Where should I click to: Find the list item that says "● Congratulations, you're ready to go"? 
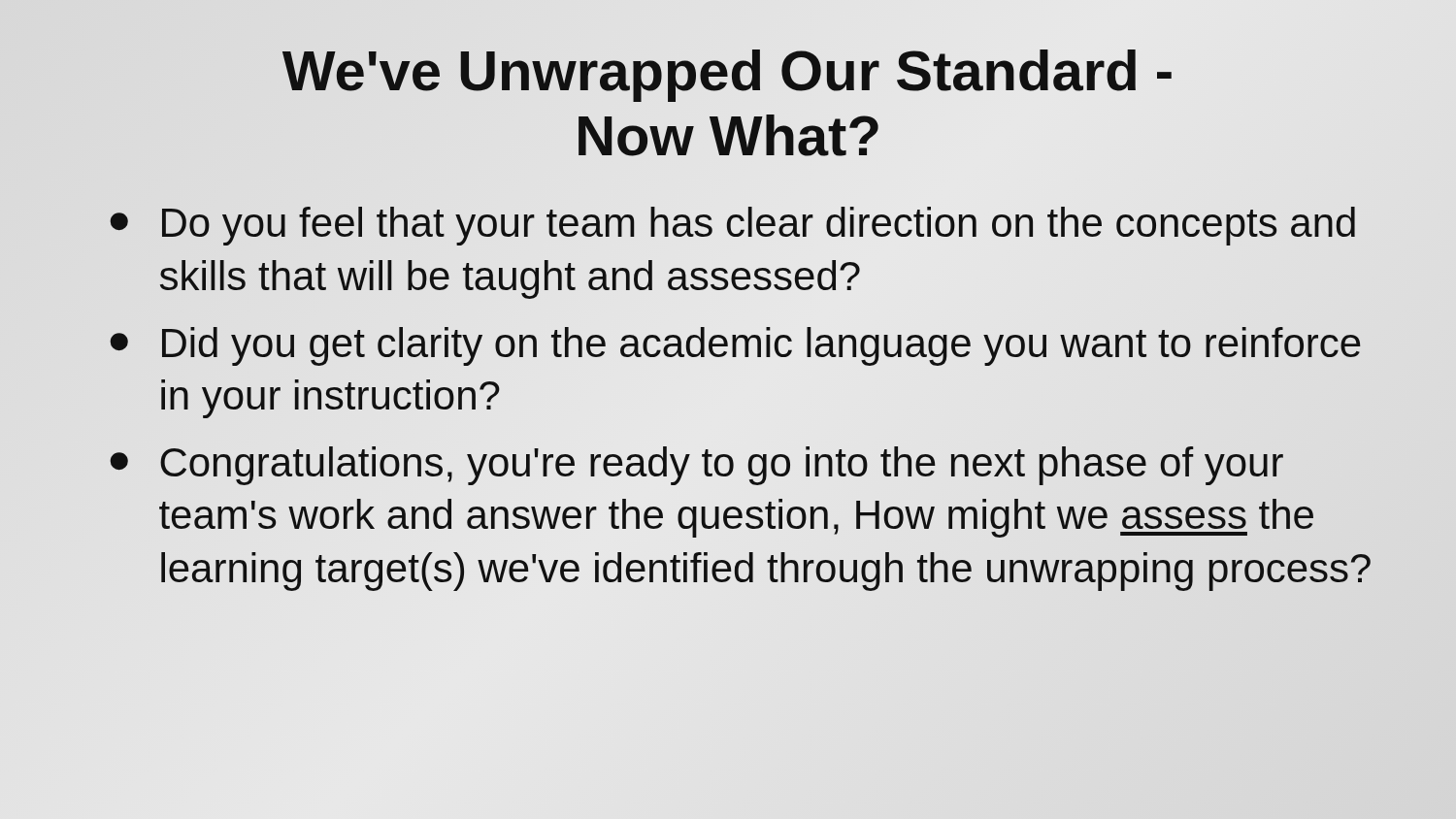743,516
